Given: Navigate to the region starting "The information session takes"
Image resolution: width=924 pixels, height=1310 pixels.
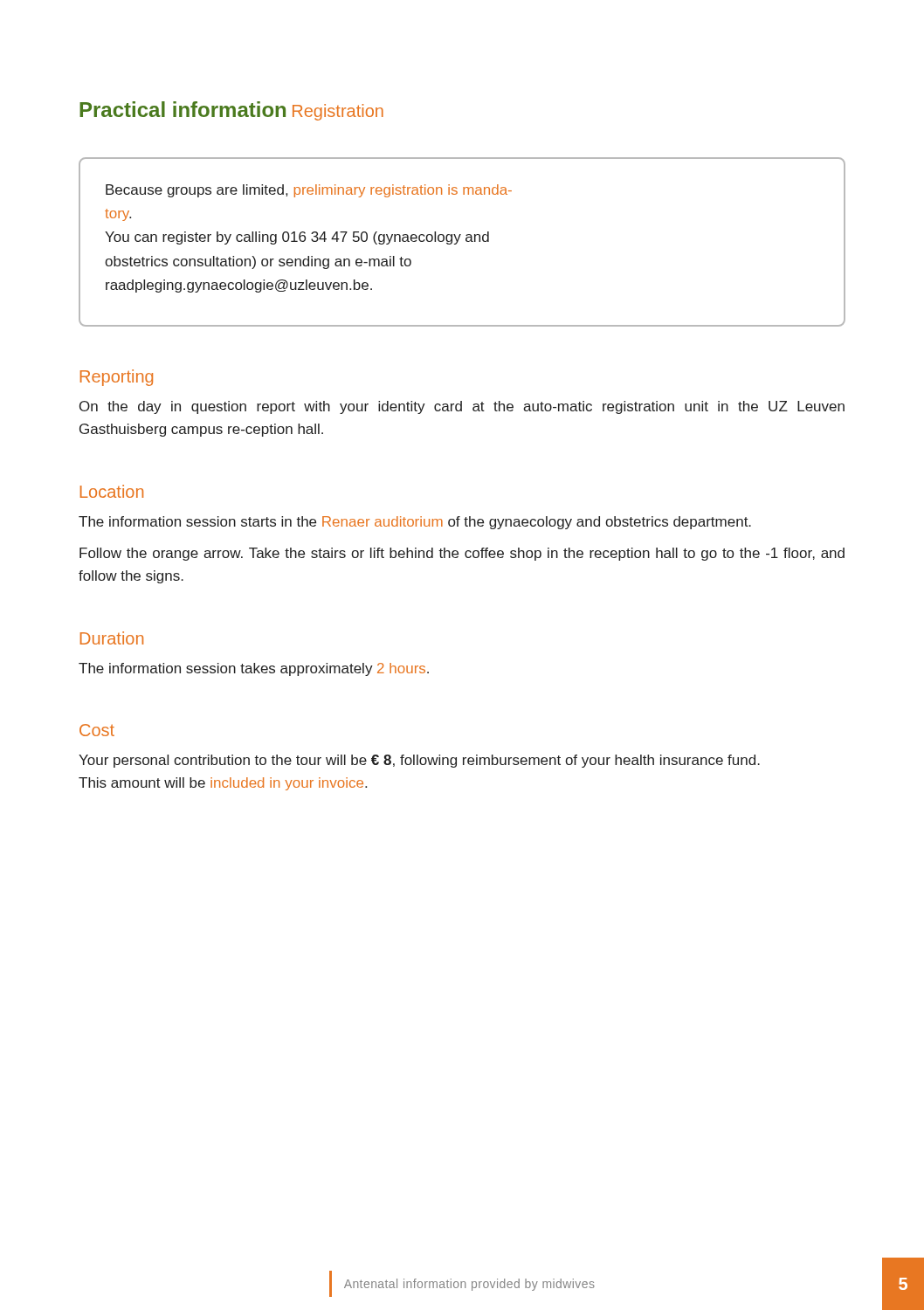Looking at the screenshot, I should (x=254, y=669).
